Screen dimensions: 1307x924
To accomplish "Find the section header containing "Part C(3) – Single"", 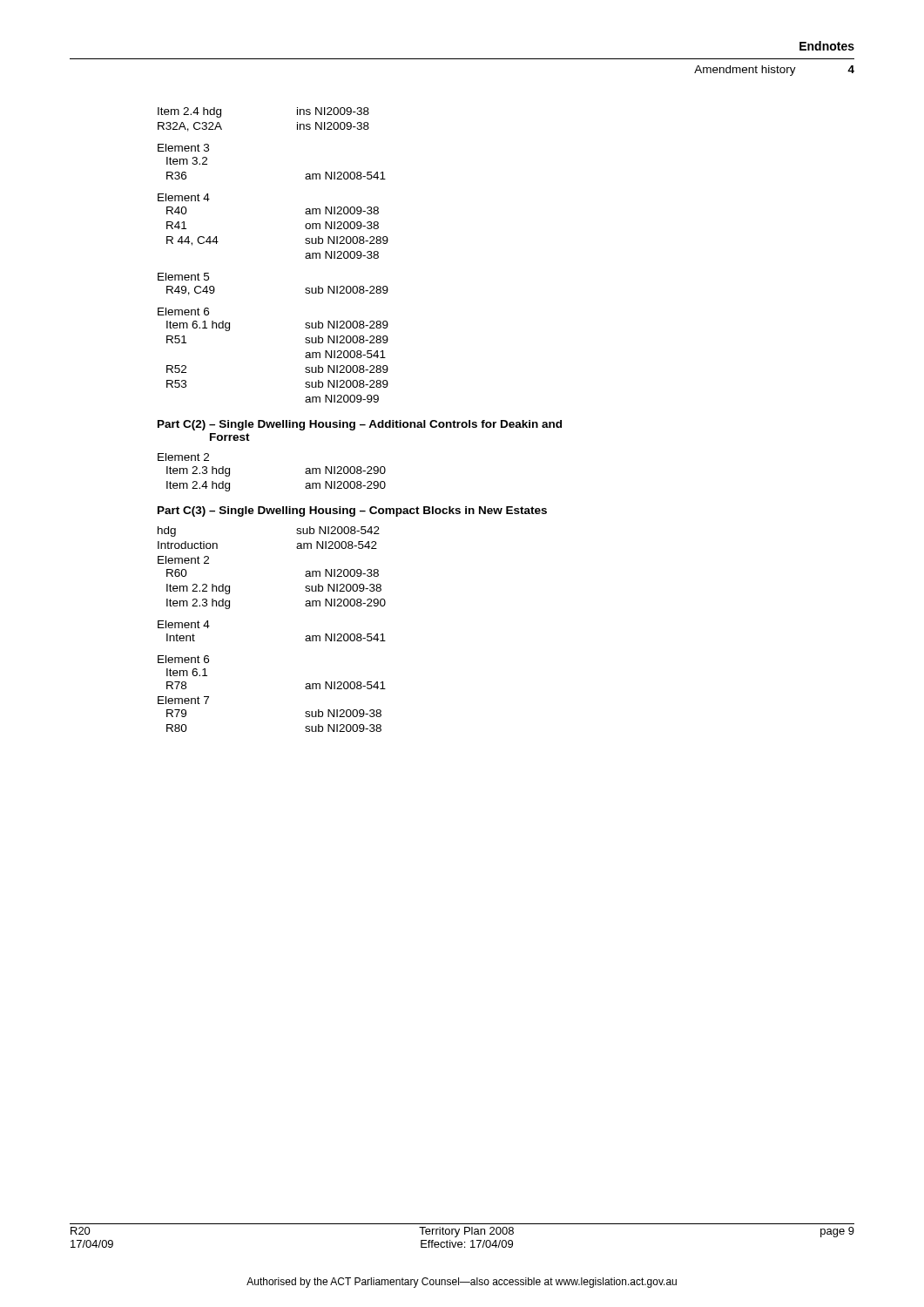I will tap(352, 510).
